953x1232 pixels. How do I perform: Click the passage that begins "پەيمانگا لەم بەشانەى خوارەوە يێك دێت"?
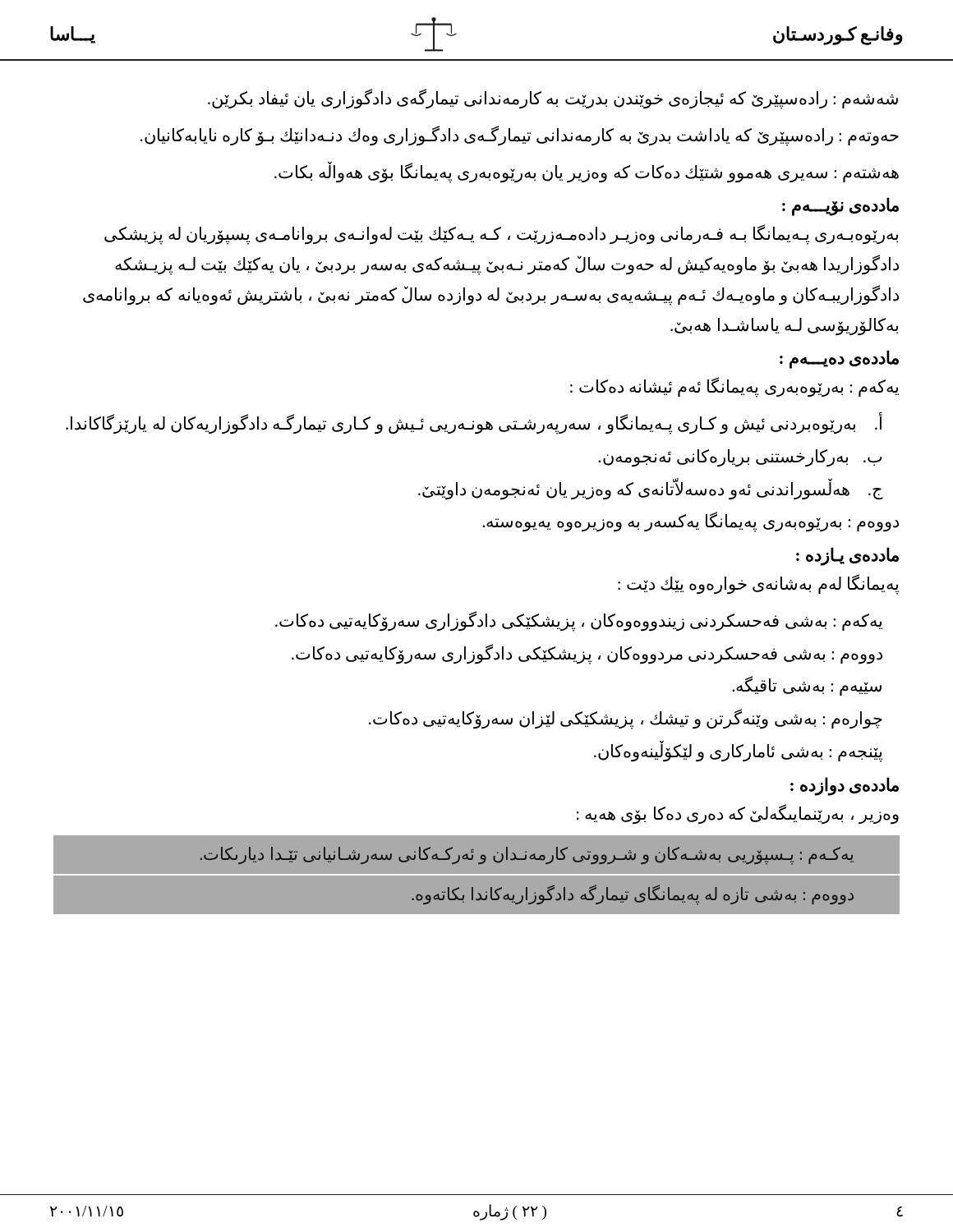(758, 584)
